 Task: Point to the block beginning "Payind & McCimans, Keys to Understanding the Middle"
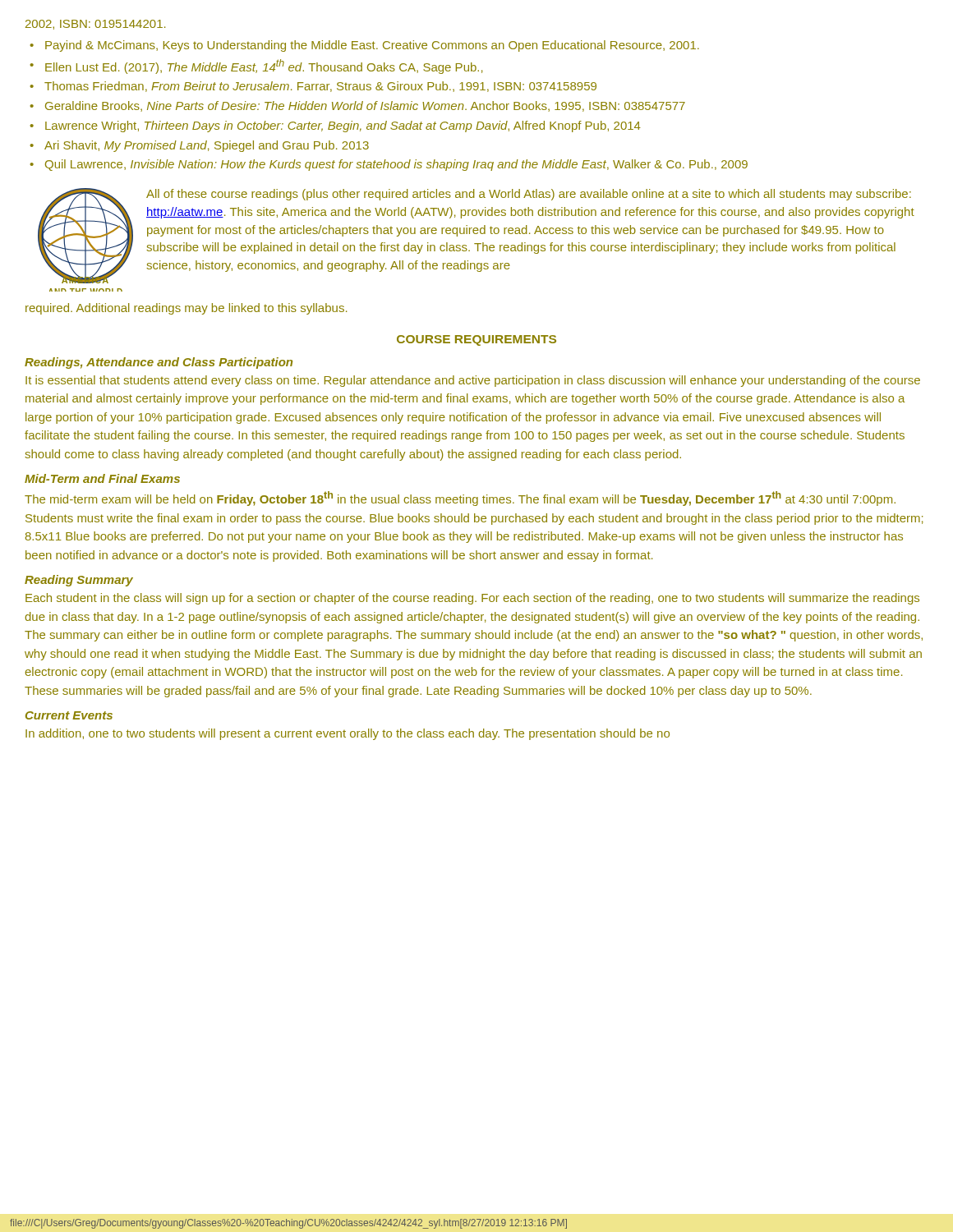(372, 45)
